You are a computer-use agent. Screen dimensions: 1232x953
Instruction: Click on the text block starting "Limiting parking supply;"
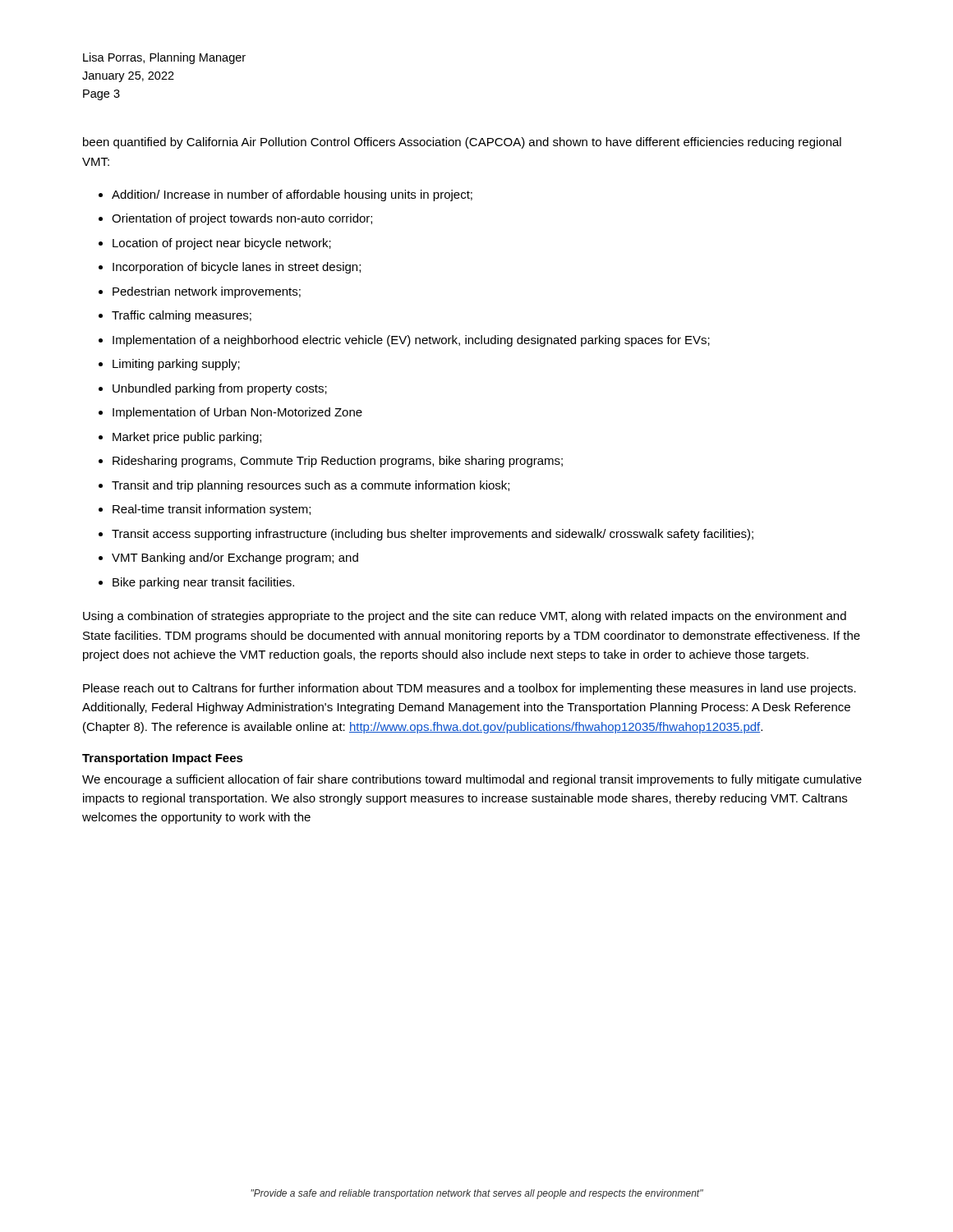point(176,364)
